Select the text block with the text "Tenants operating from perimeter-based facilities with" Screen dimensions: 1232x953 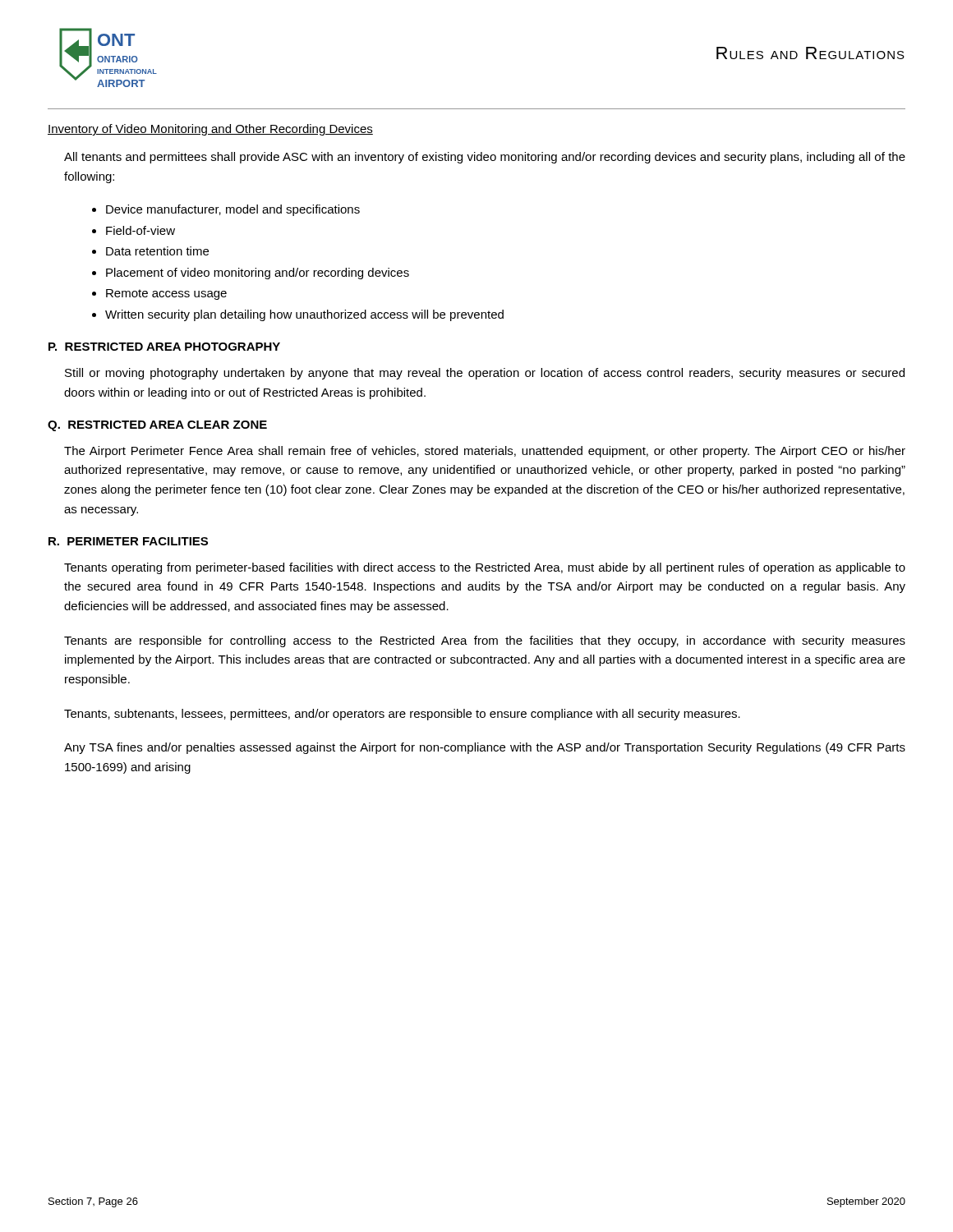485,586
